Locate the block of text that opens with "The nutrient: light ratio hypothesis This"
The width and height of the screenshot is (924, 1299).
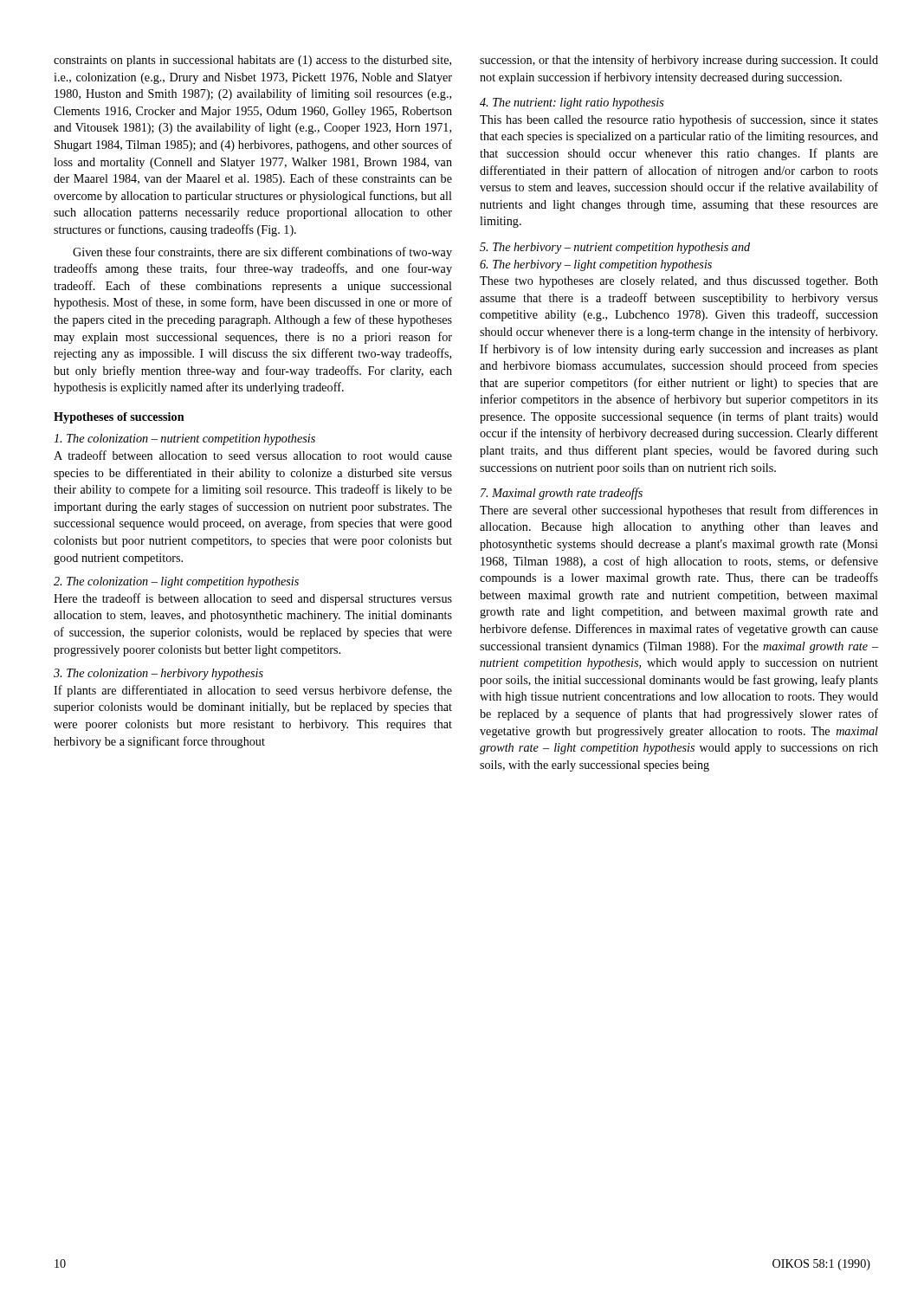679,162
